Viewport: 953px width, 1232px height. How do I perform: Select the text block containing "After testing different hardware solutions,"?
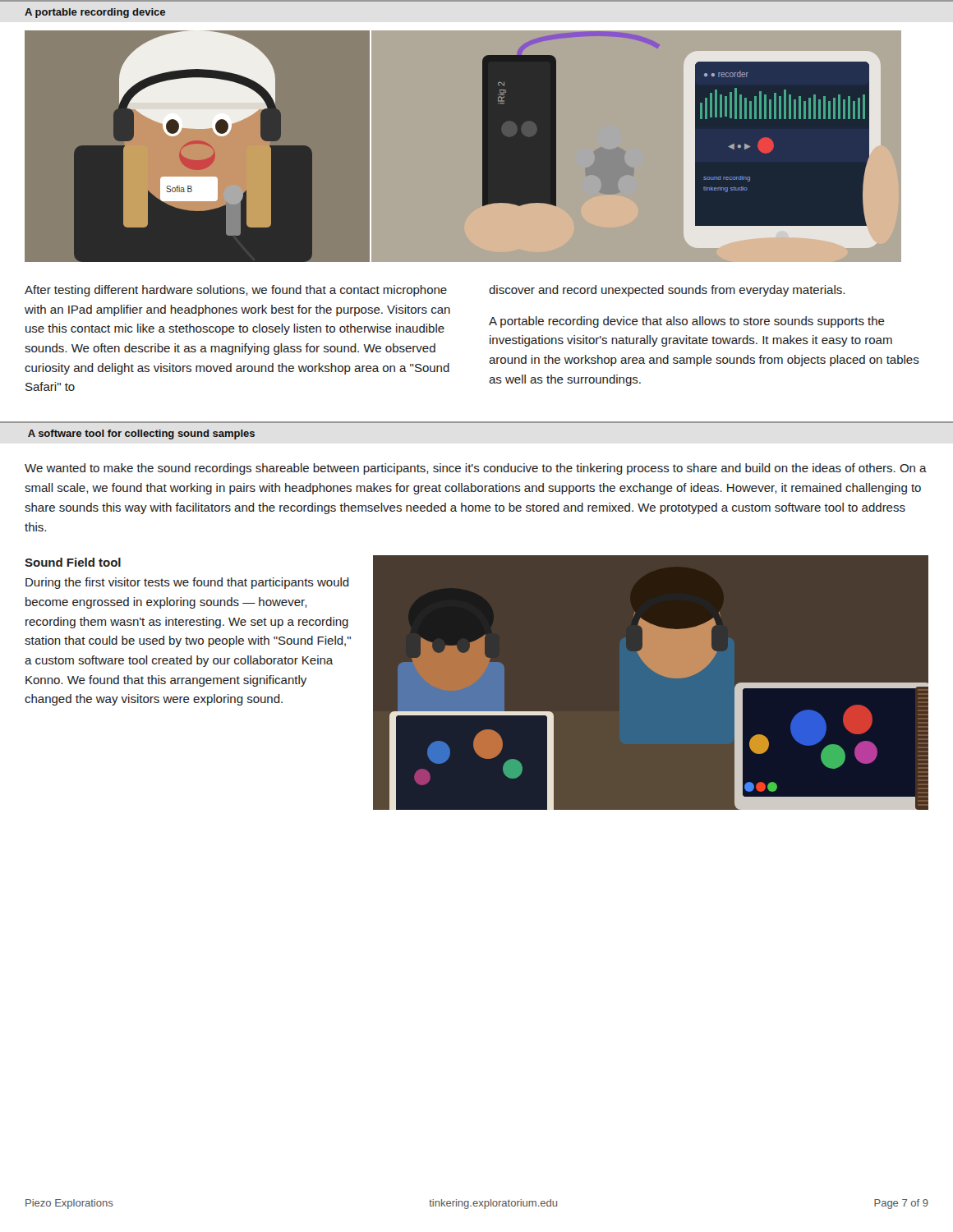point(238,338)
